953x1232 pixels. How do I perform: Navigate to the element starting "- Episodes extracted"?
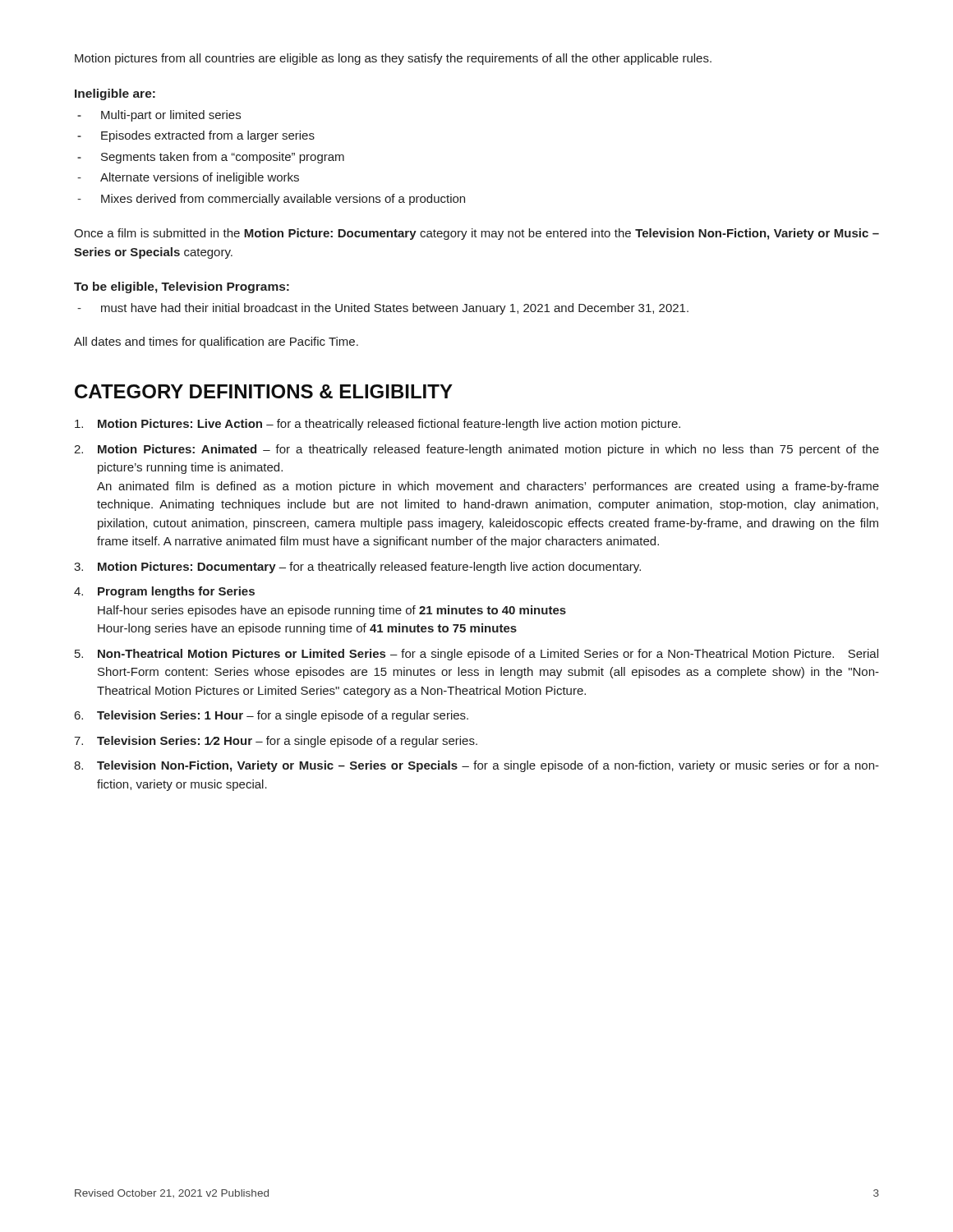pyautogui.click(x=196, y=136)
